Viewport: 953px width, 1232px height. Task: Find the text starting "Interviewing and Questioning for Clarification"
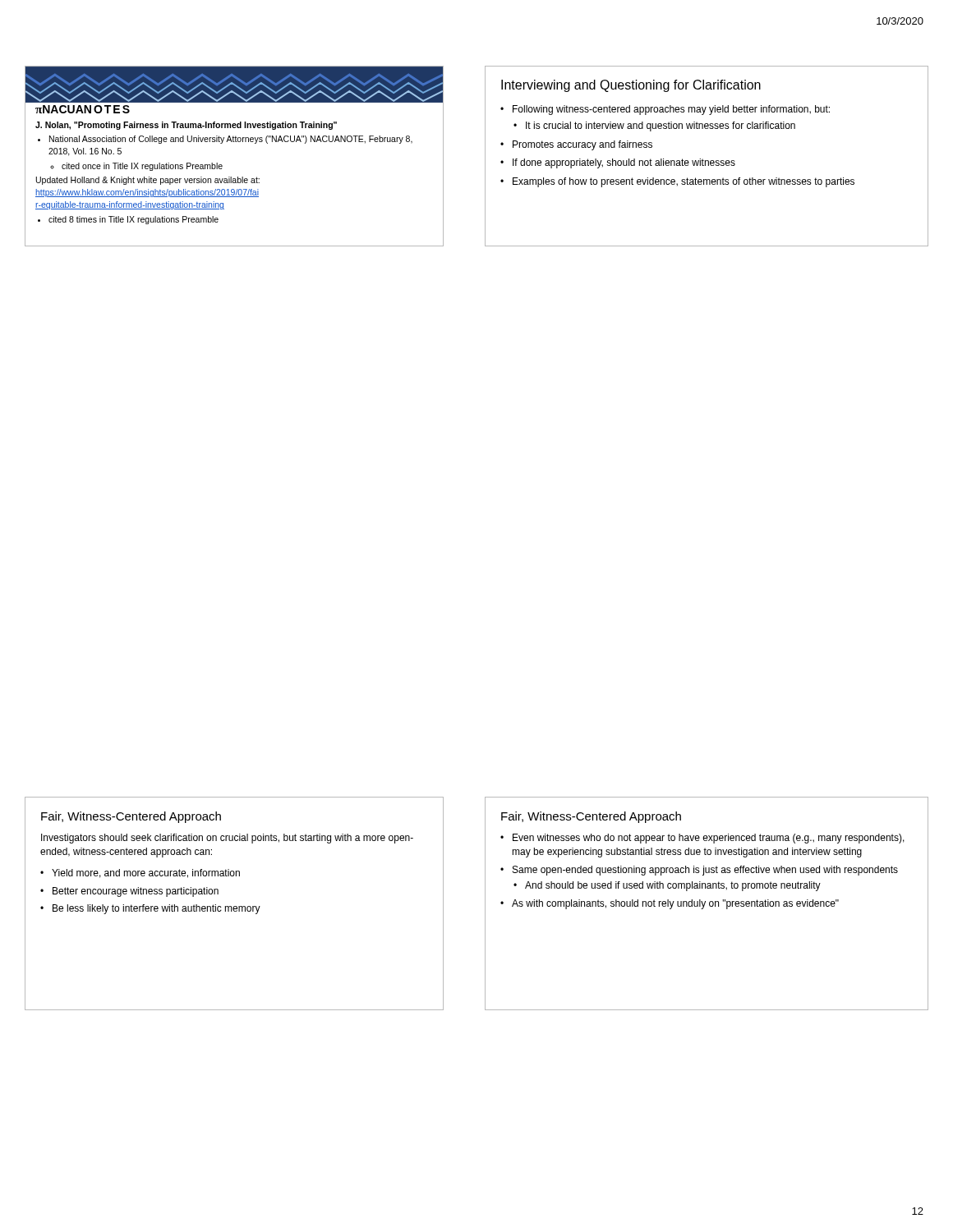(631, 85)
